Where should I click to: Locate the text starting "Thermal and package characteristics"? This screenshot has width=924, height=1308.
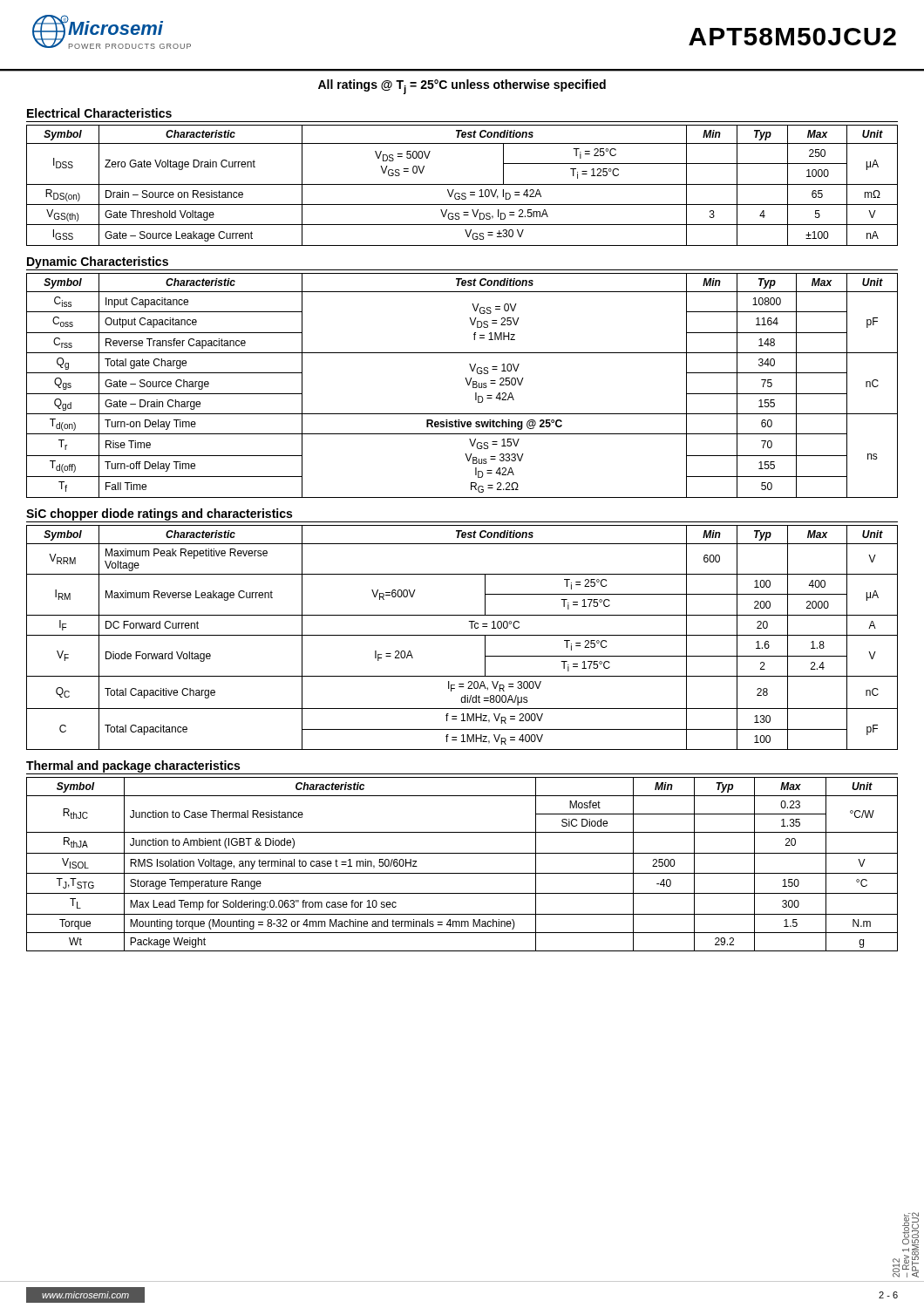(133, 766)
